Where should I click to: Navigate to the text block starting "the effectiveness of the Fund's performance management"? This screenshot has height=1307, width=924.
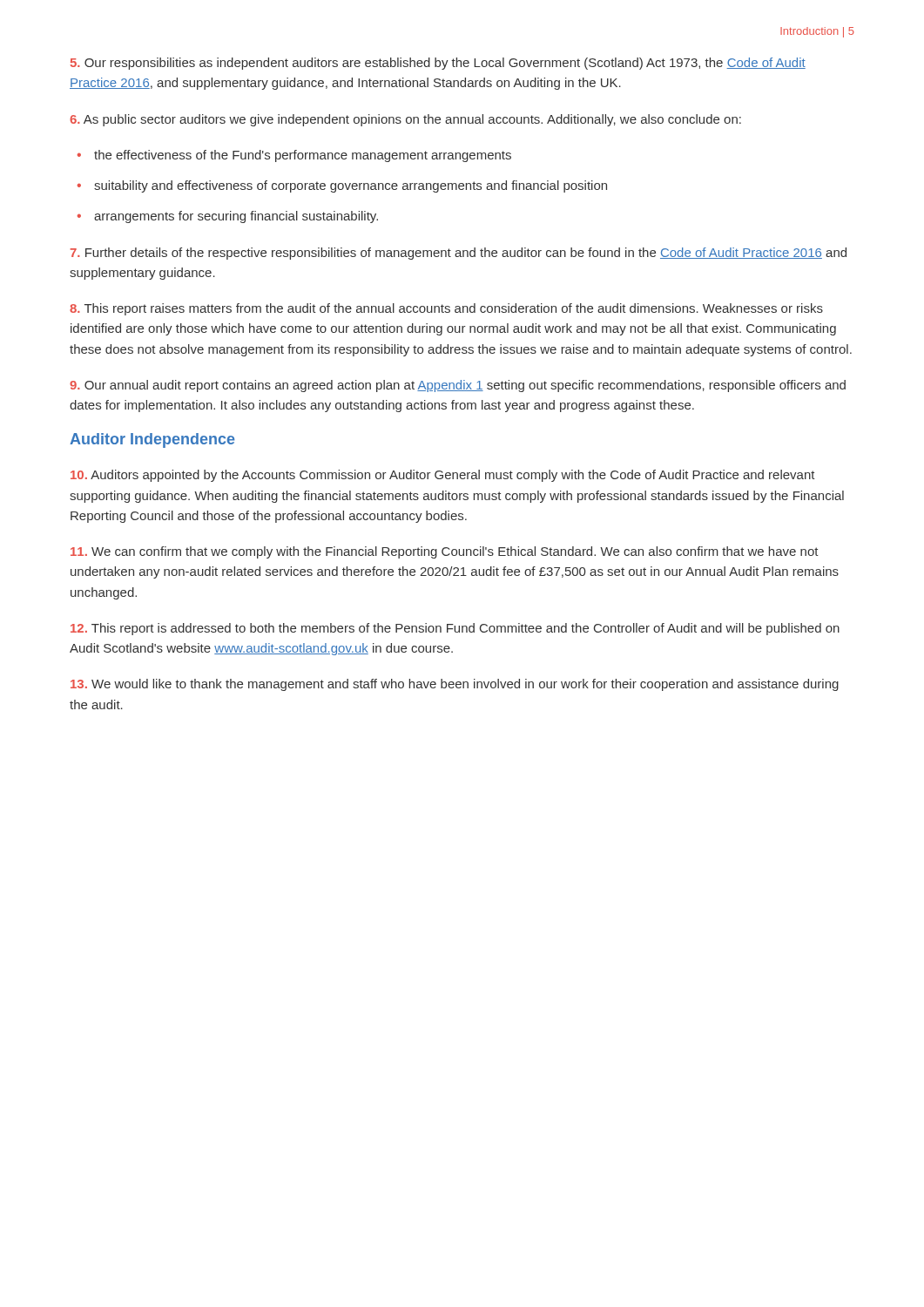tap(303, 154)
